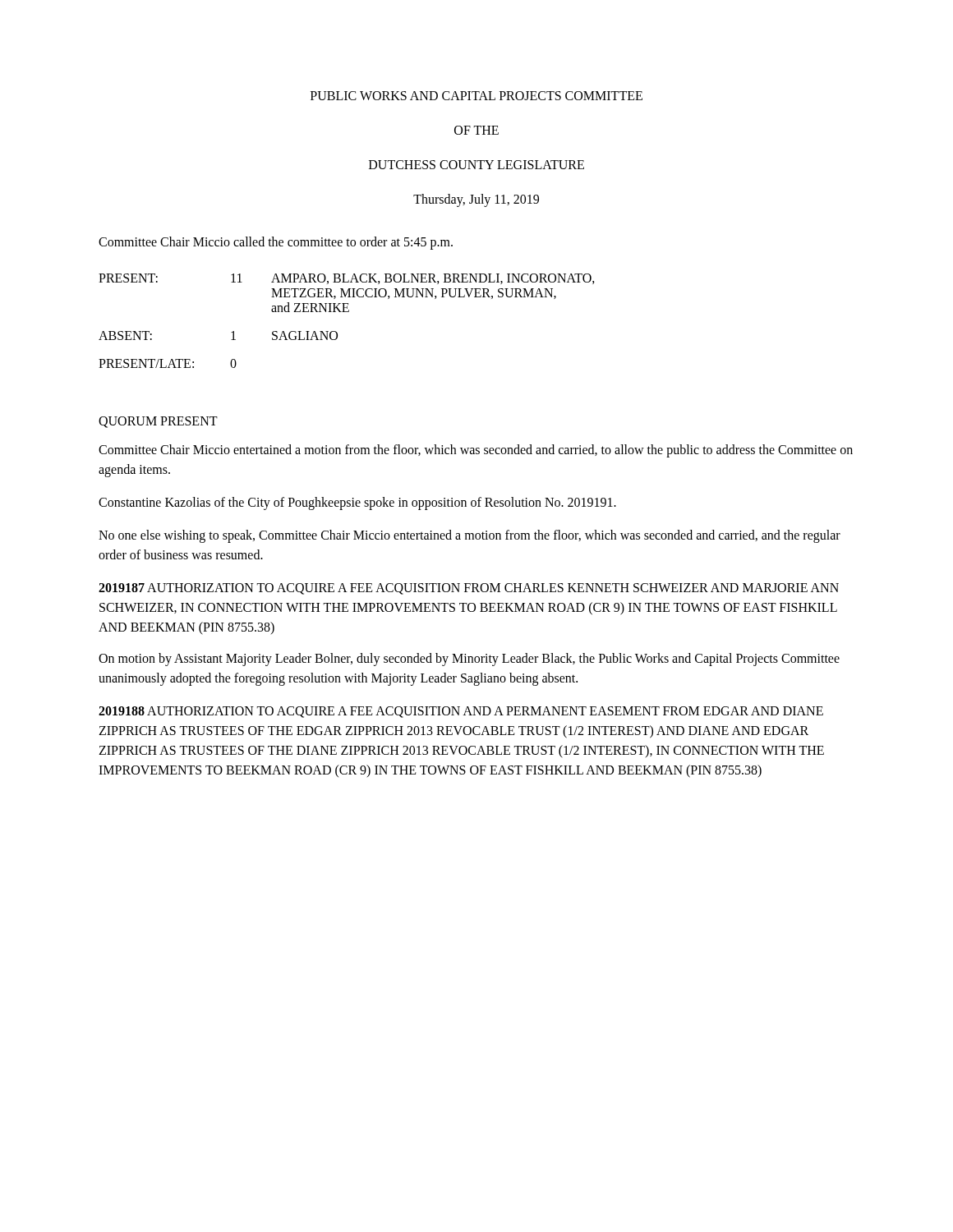Locate the block of text that opens with "On motion by Assistant Majority Leader Bolner,"
The width and height of the screenshot is (953, 1232).
click(x=469, y=668)
